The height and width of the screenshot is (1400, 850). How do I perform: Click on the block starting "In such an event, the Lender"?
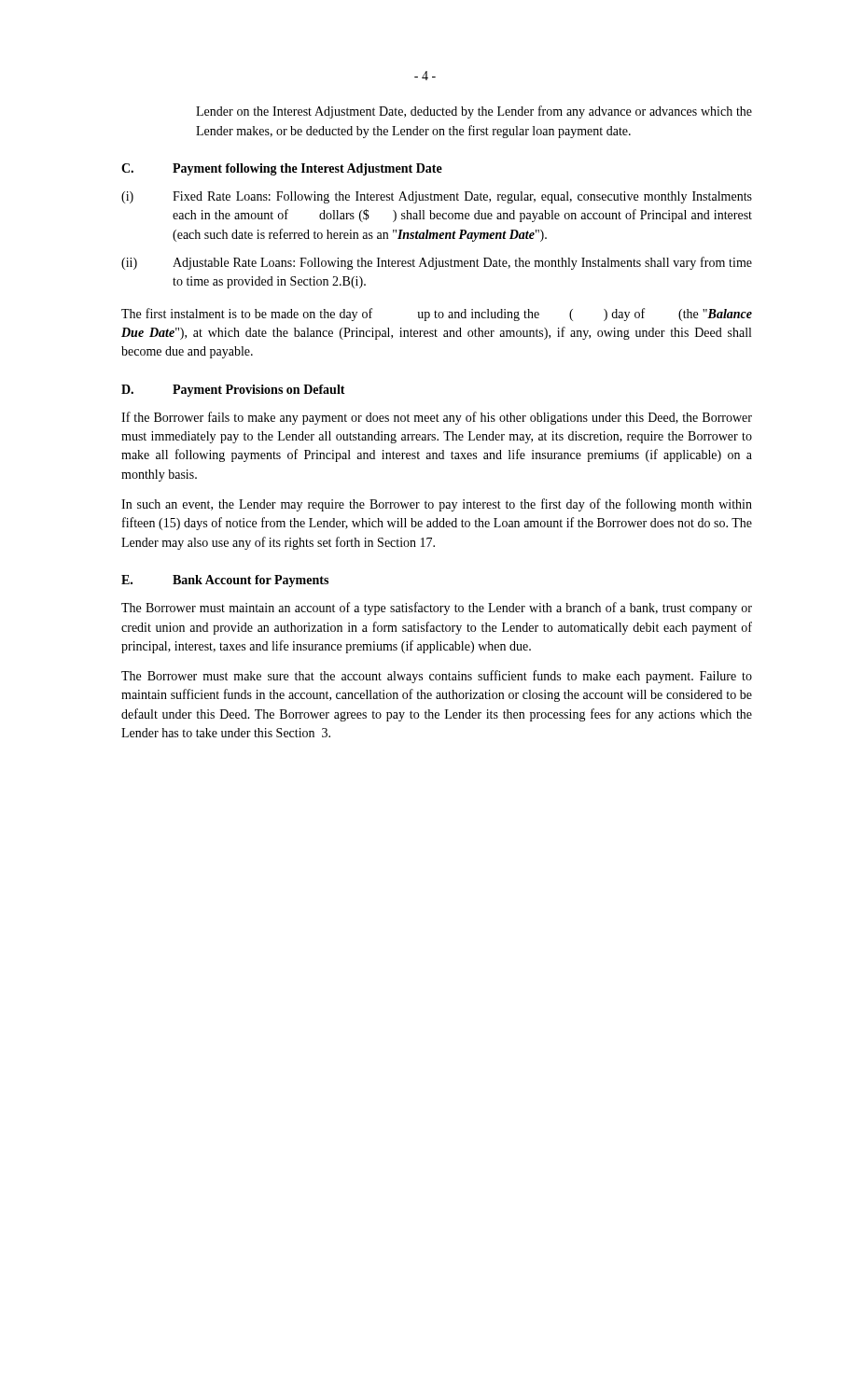pos(437,523)
